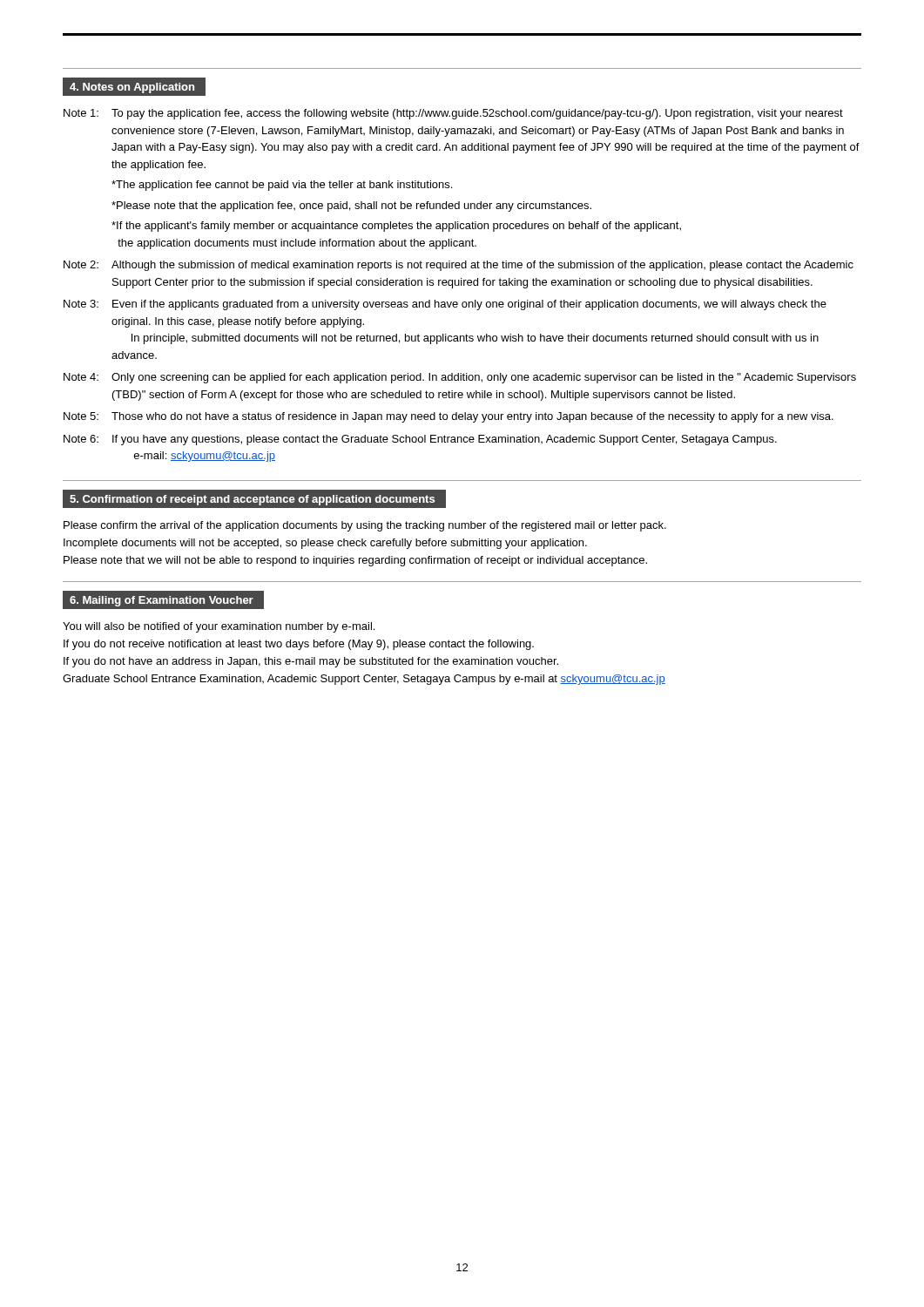Point to the passage starting "5. Confirmation of receipt and acceptance of application"
The width and height of the screenshot is (924, 1307).
point(254,498)
